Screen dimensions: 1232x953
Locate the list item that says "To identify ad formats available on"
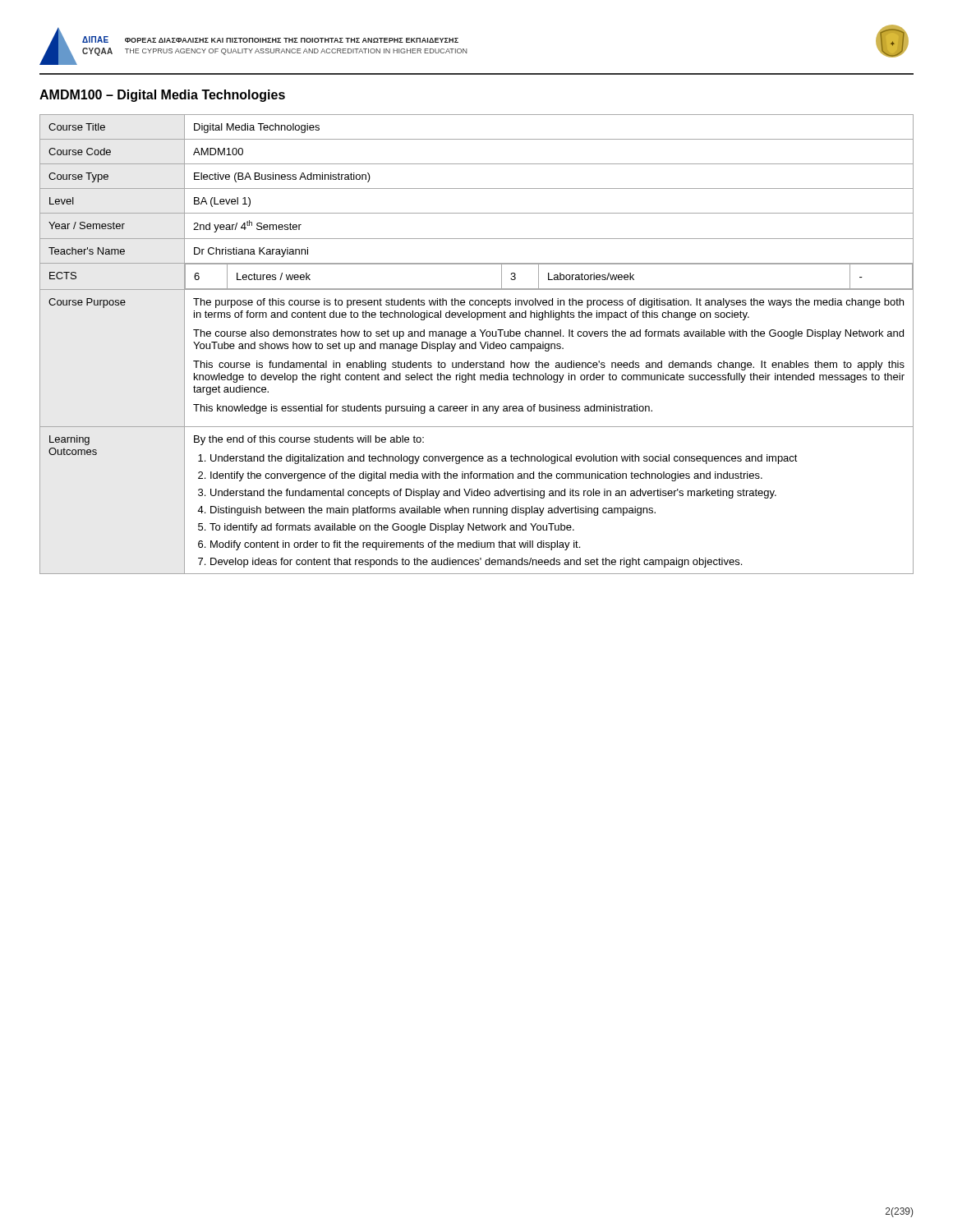pos(392,527)
